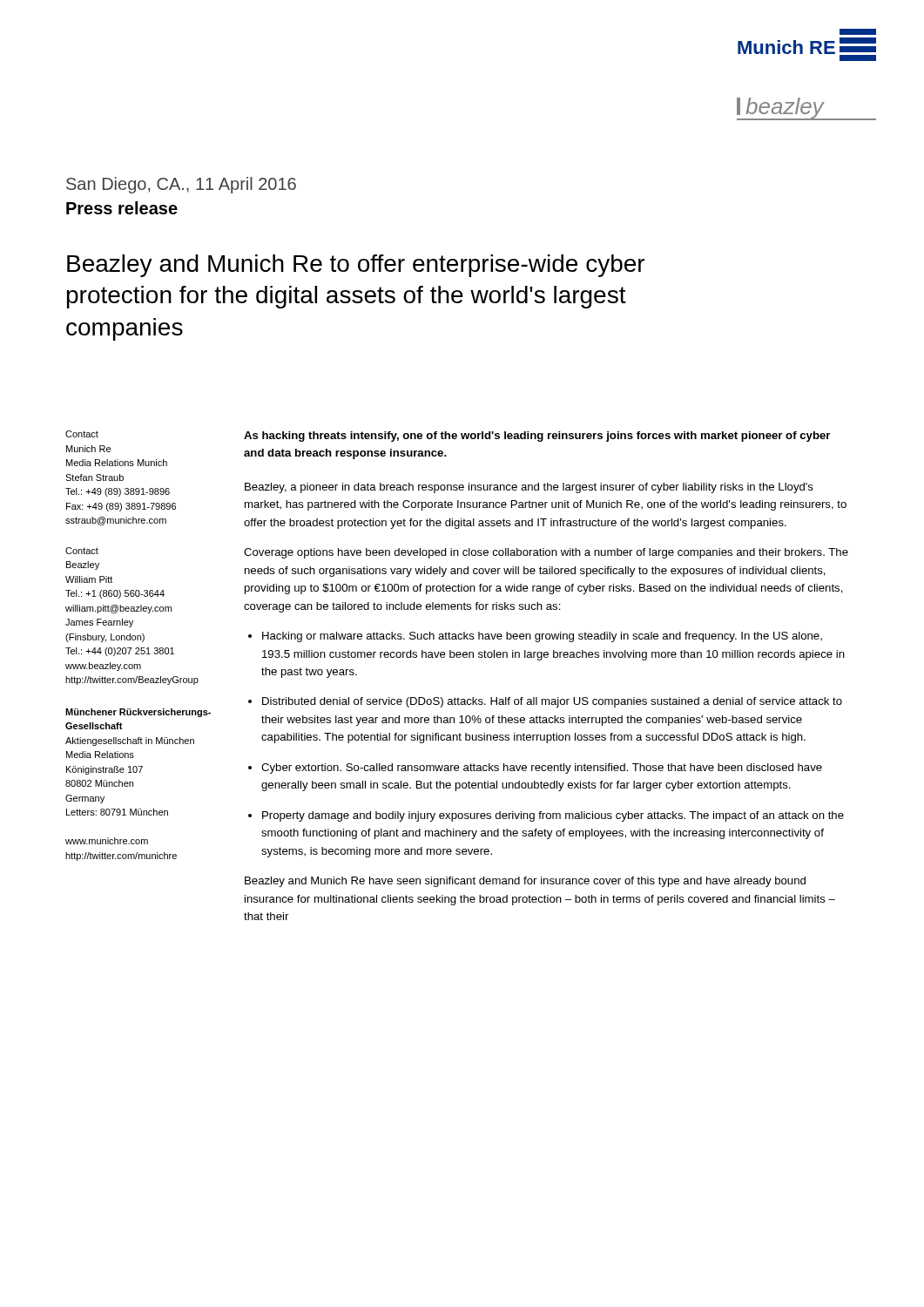This screenshot has width=924, height=1307.
Task: Point to the block starting "Property damage and bodily injury exposures"
Action: click(x=553, y=833)
